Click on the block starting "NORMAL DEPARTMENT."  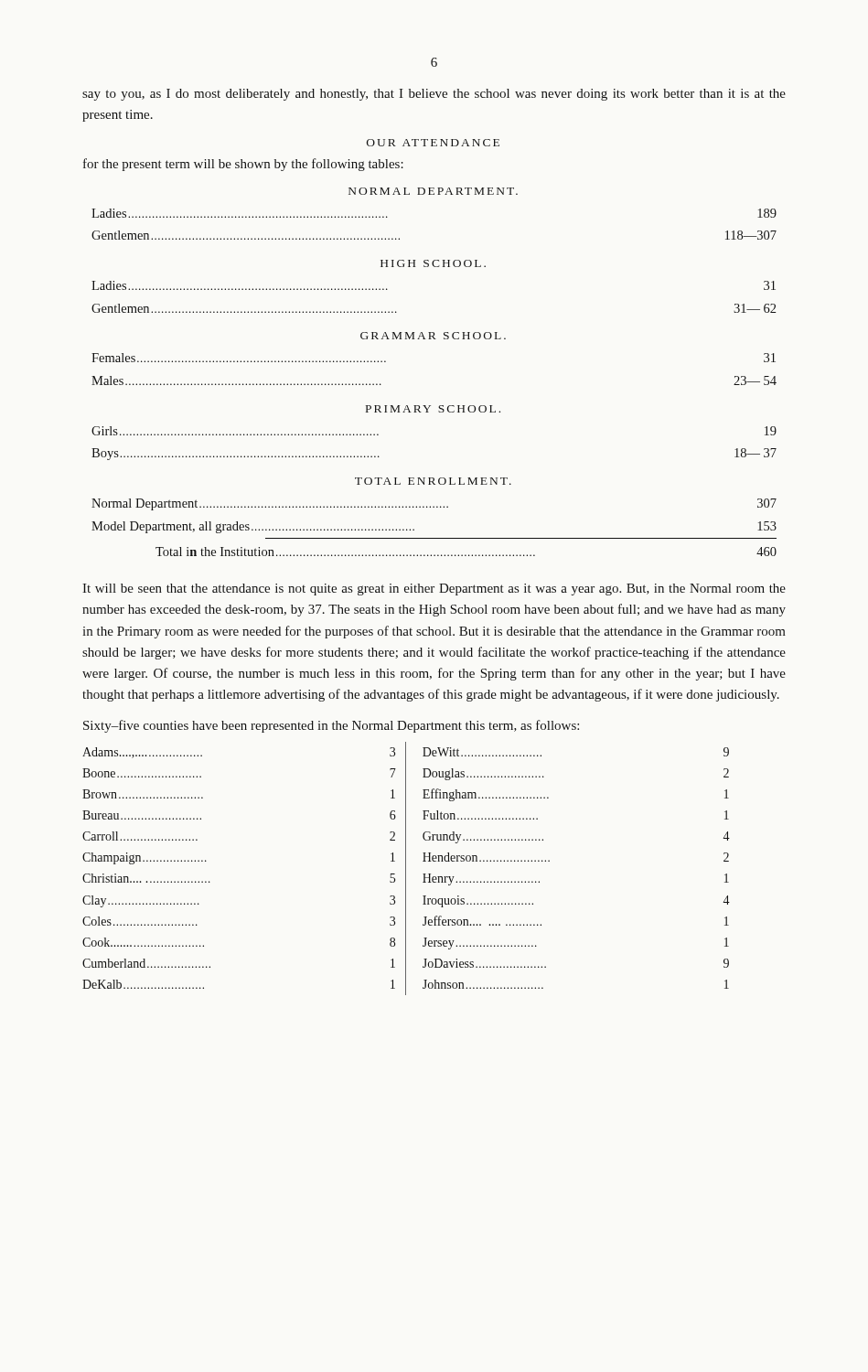pyautogui.click(x=434, y=190)
